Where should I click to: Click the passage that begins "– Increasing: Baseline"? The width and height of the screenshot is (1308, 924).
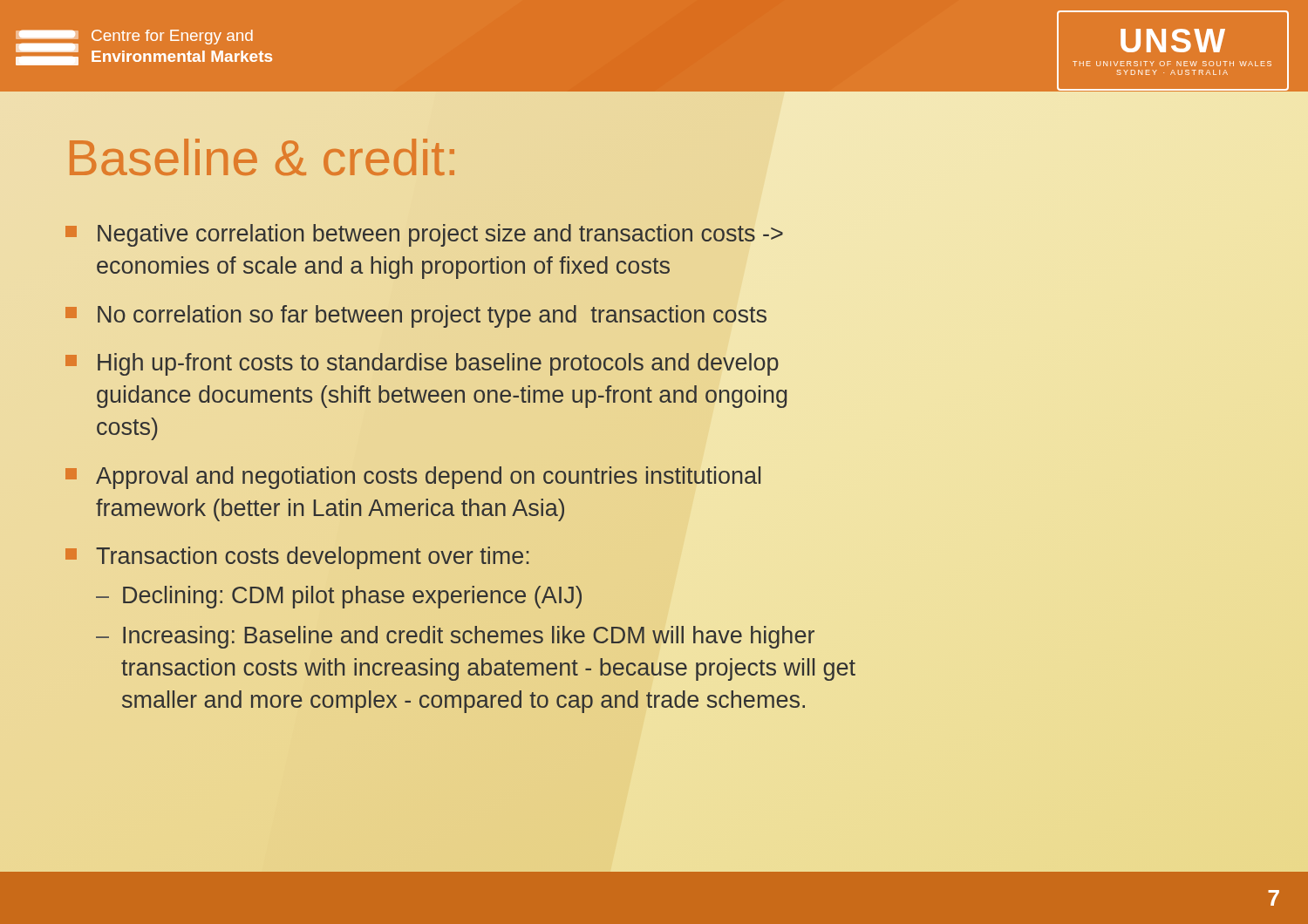[x=476, y=668]
